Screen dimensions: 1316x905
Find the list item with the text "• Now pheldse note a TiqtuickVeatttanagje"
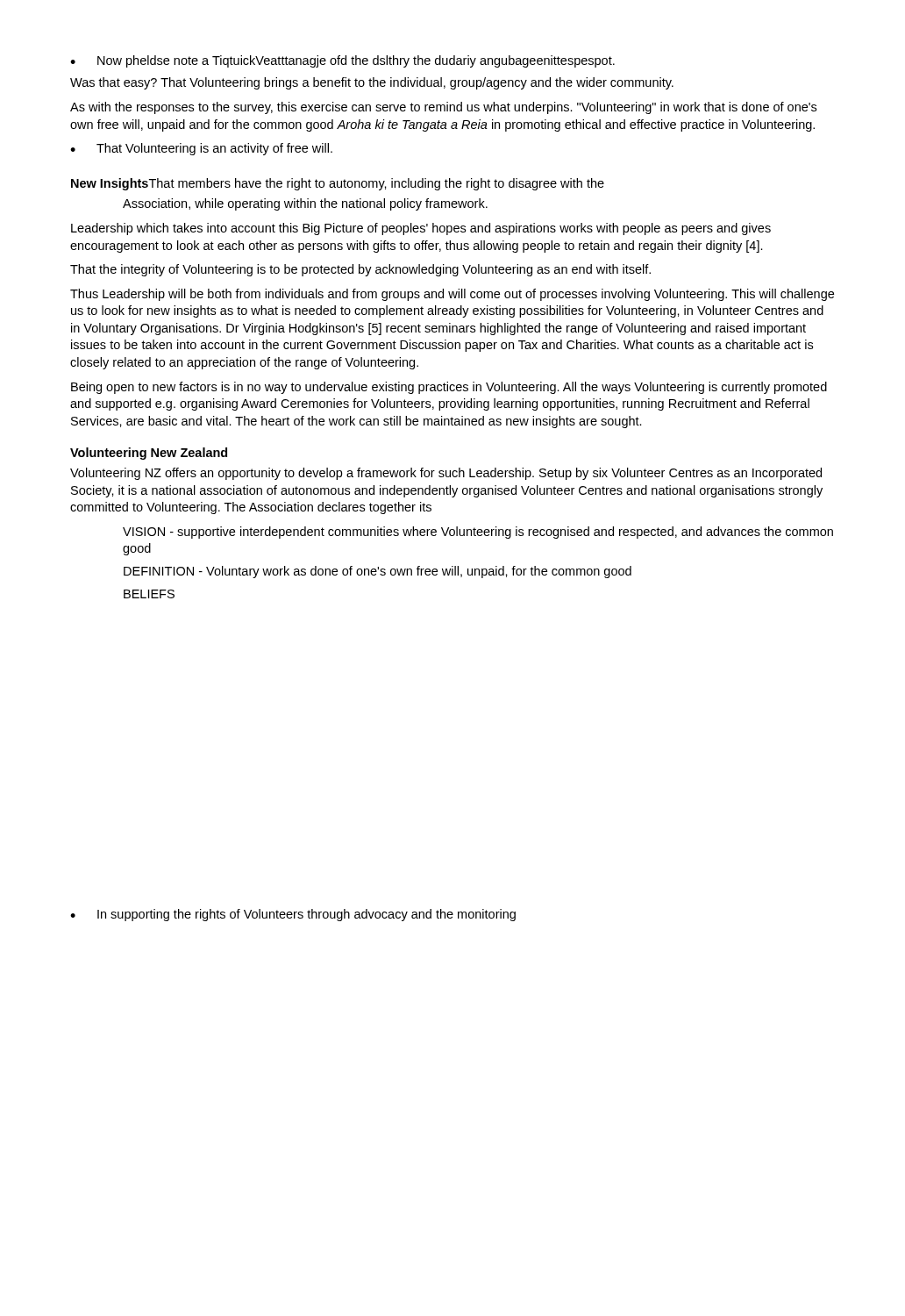tap(452, 63)
